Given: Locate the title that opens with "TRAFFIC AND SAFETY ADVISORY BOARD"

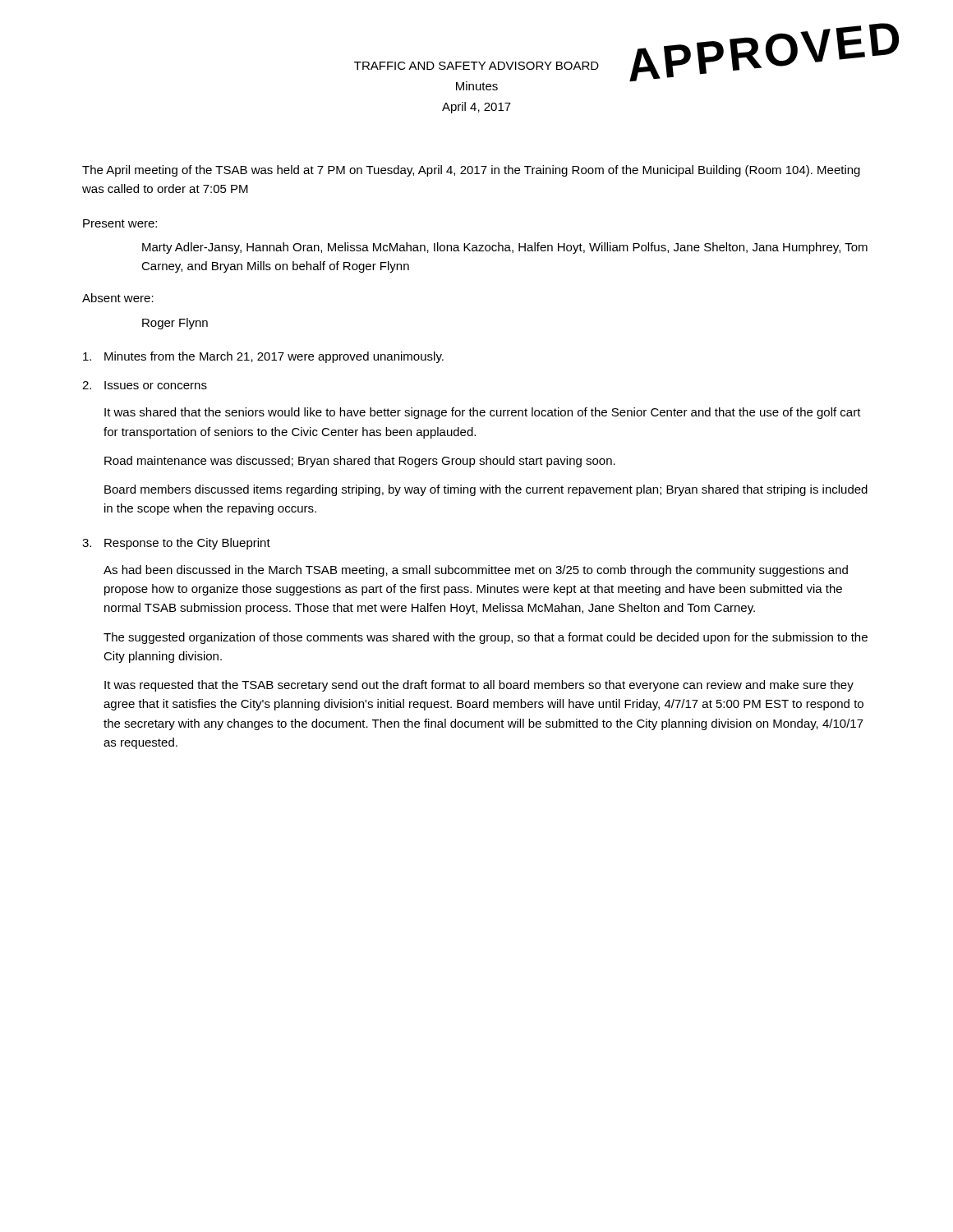Looking at the screenshot, I should tap(476, 86).
